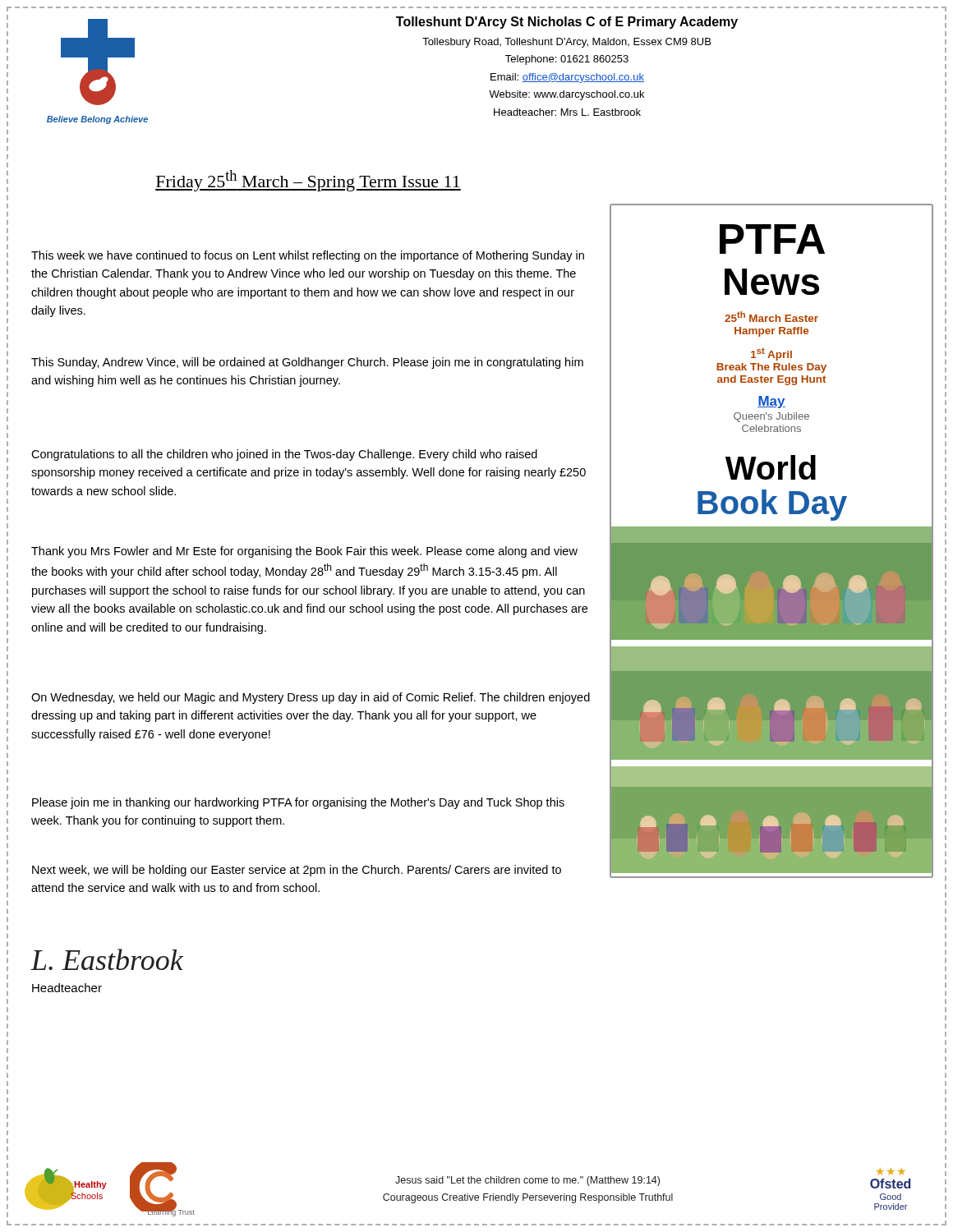Click on the text block containing "Thank you Mrs Fowler and Mr Este for"

click(x=311, y=589)
